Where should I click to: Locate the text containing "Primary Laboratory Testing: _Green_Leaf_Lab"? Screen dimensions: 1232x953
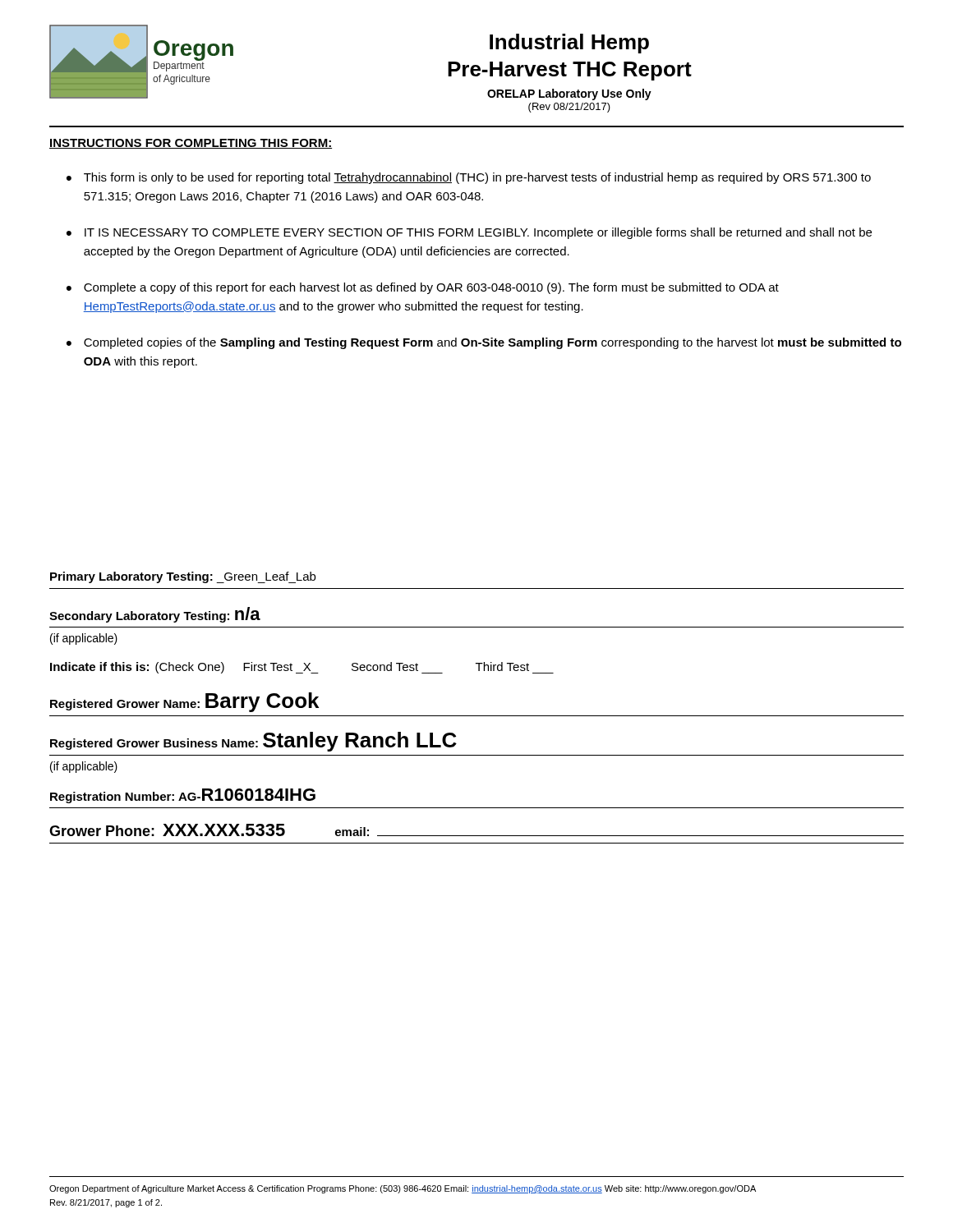[183, 577]
